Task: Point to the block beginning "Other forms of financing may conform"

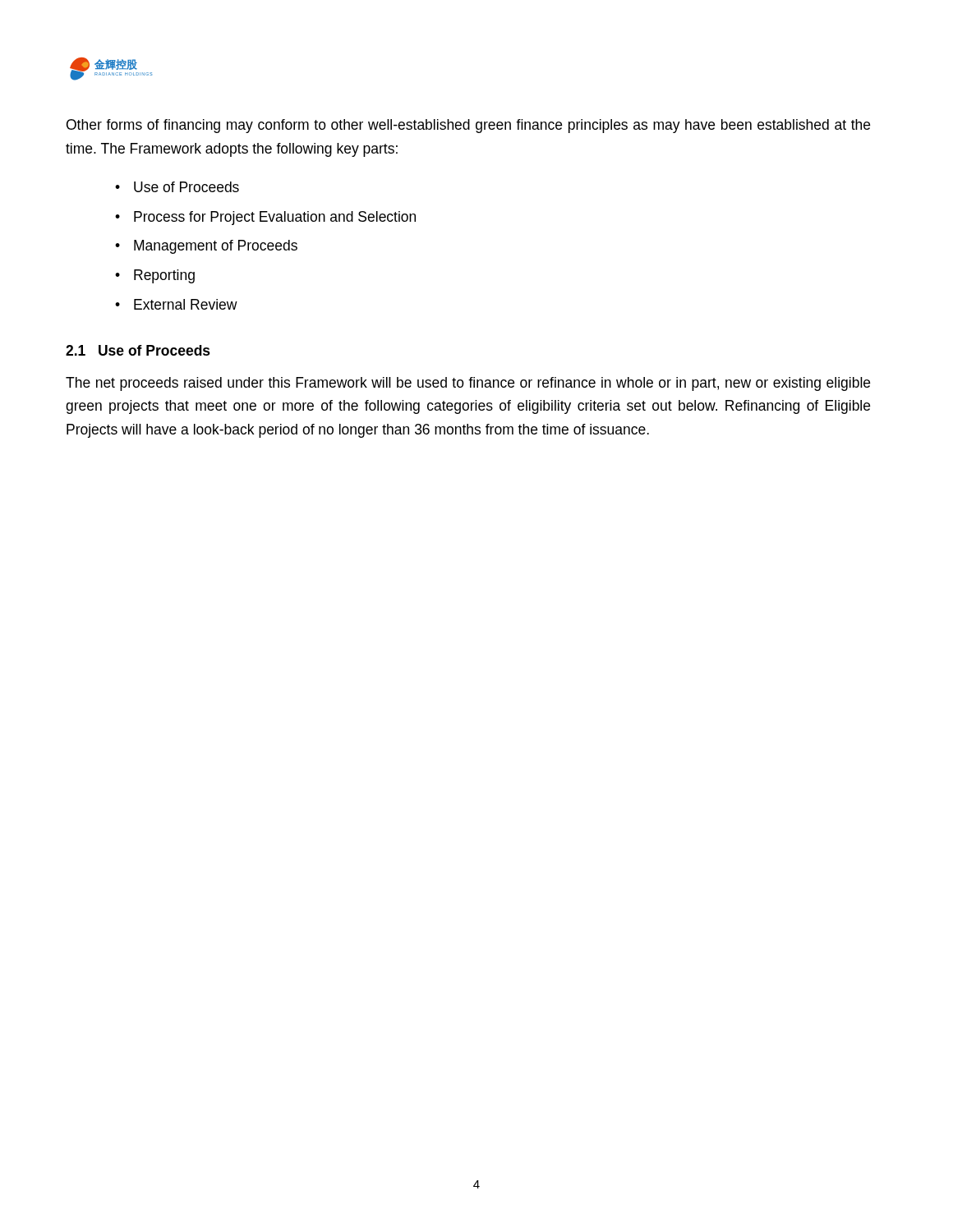Action: coord(468,137)
